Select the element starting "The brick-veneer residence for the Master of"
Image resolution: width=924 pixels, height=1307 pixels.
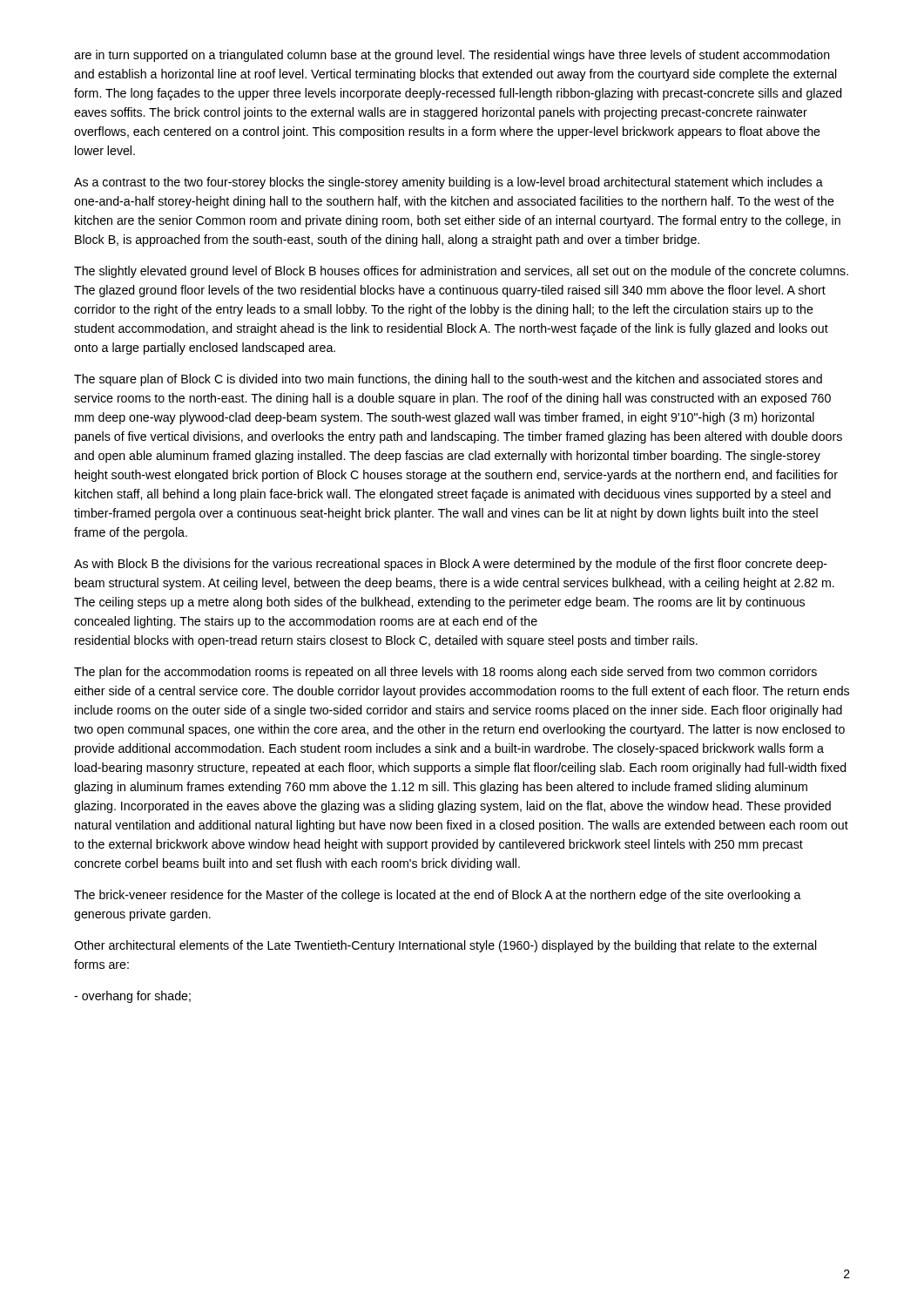click(437, 904)
